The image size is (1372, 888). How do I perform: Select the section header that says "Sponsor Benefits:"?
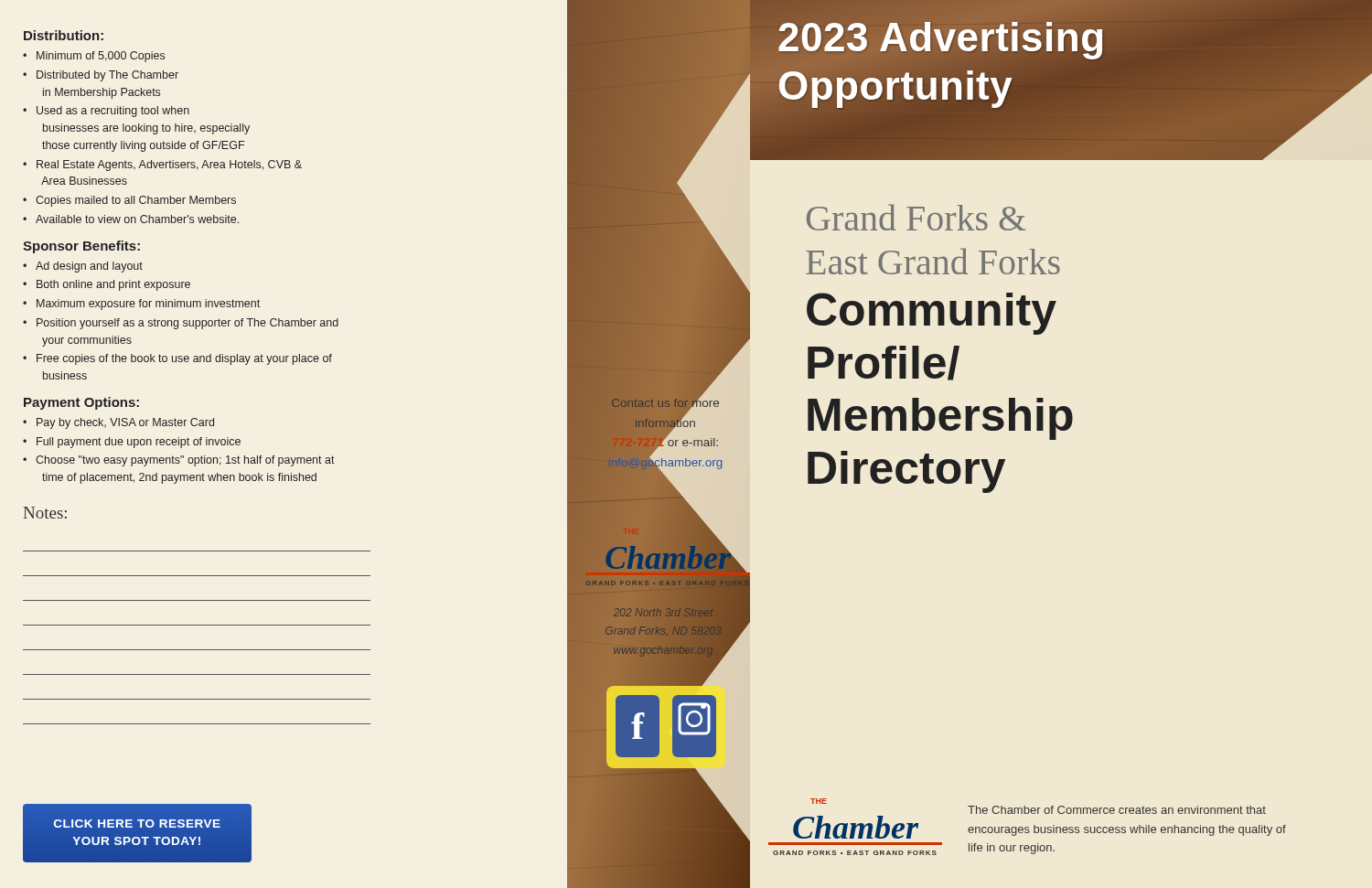tap(82, 245)
